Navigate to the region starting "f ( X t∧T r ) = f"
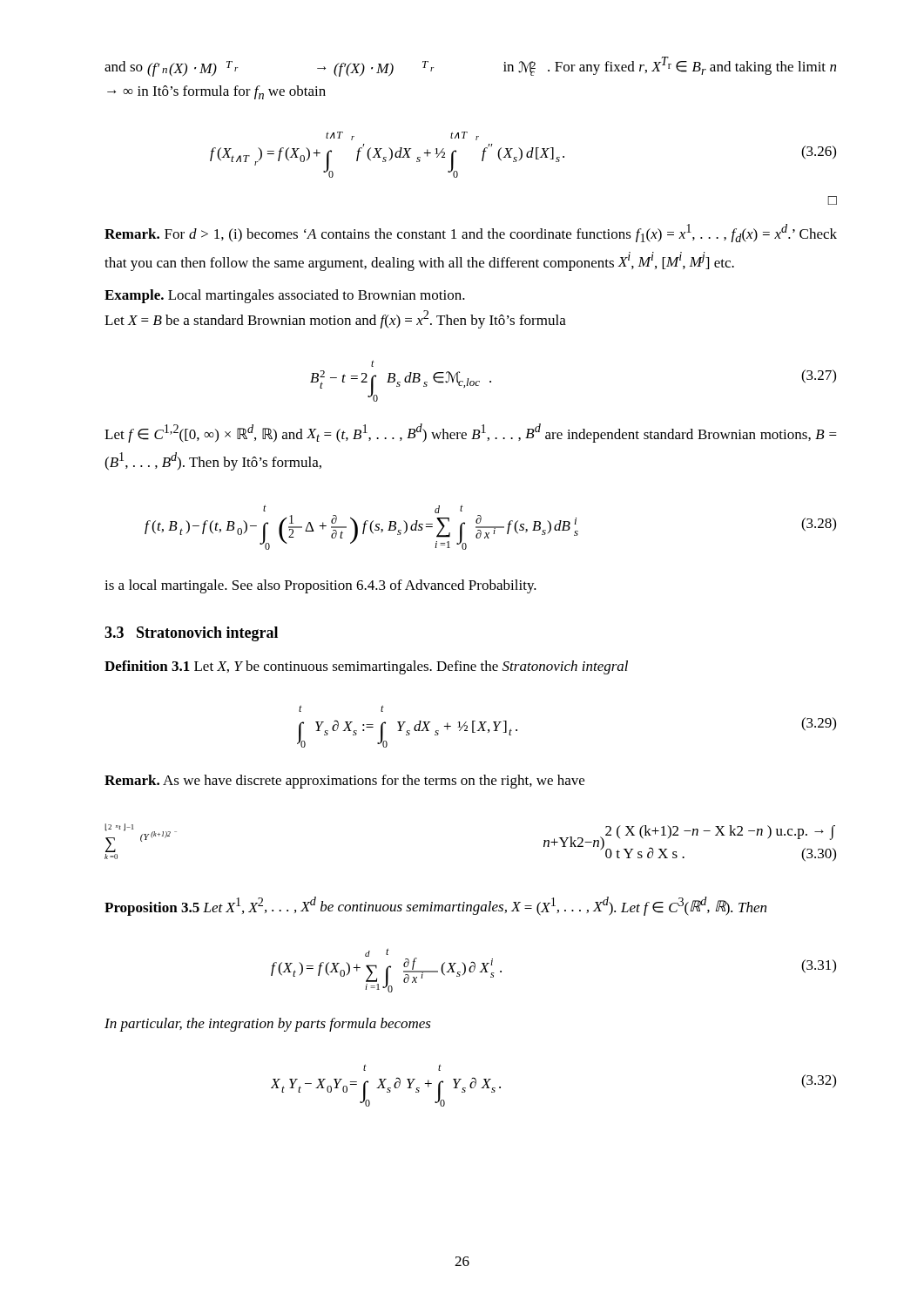Viewport: 924px width, 1307px height. click(471, 152)
